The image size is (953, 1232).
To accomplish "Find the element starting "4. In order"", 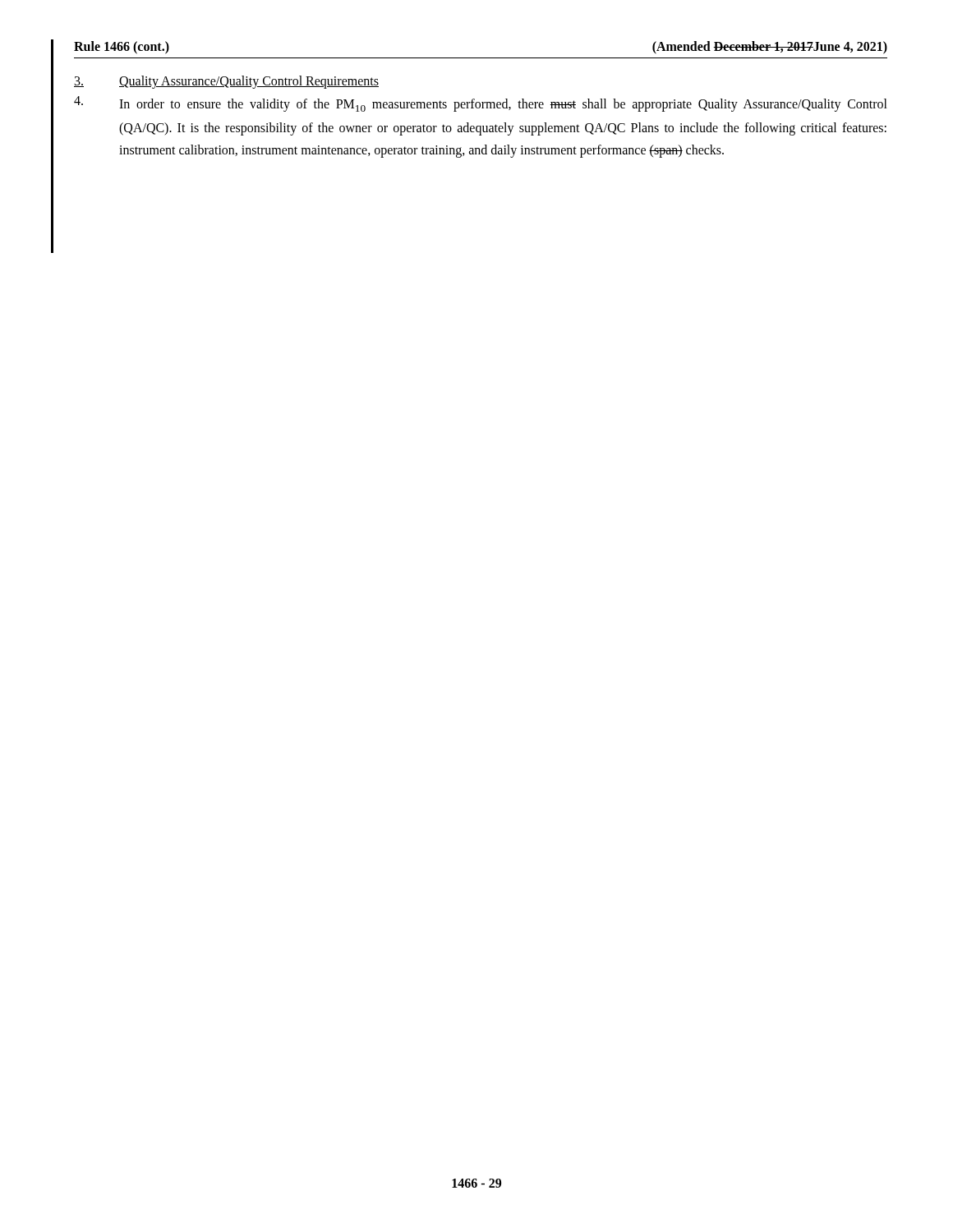I will [x=481, y=127].
